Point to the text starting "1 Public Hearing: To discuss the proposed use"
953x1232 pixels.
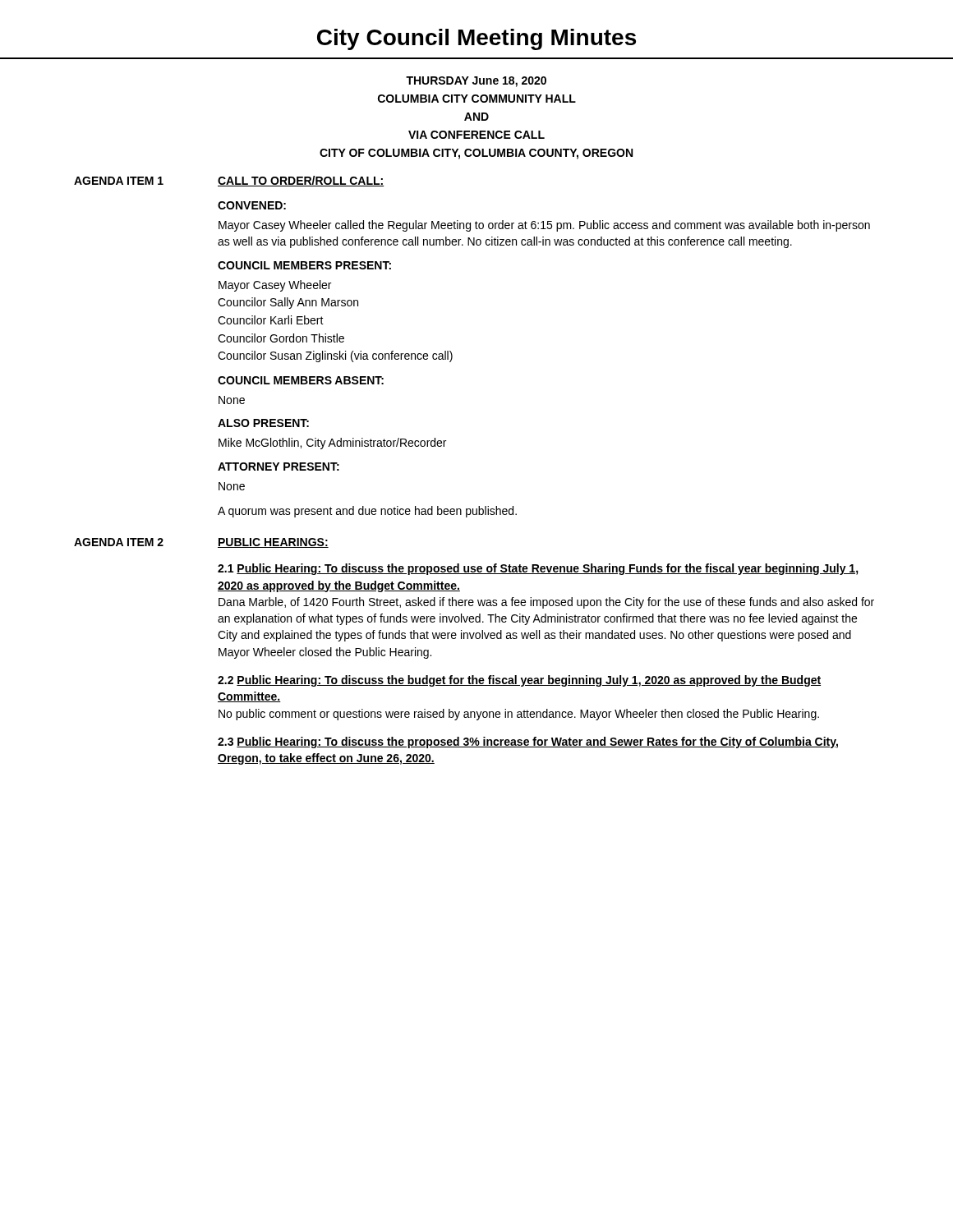click(x=546, y=610)
